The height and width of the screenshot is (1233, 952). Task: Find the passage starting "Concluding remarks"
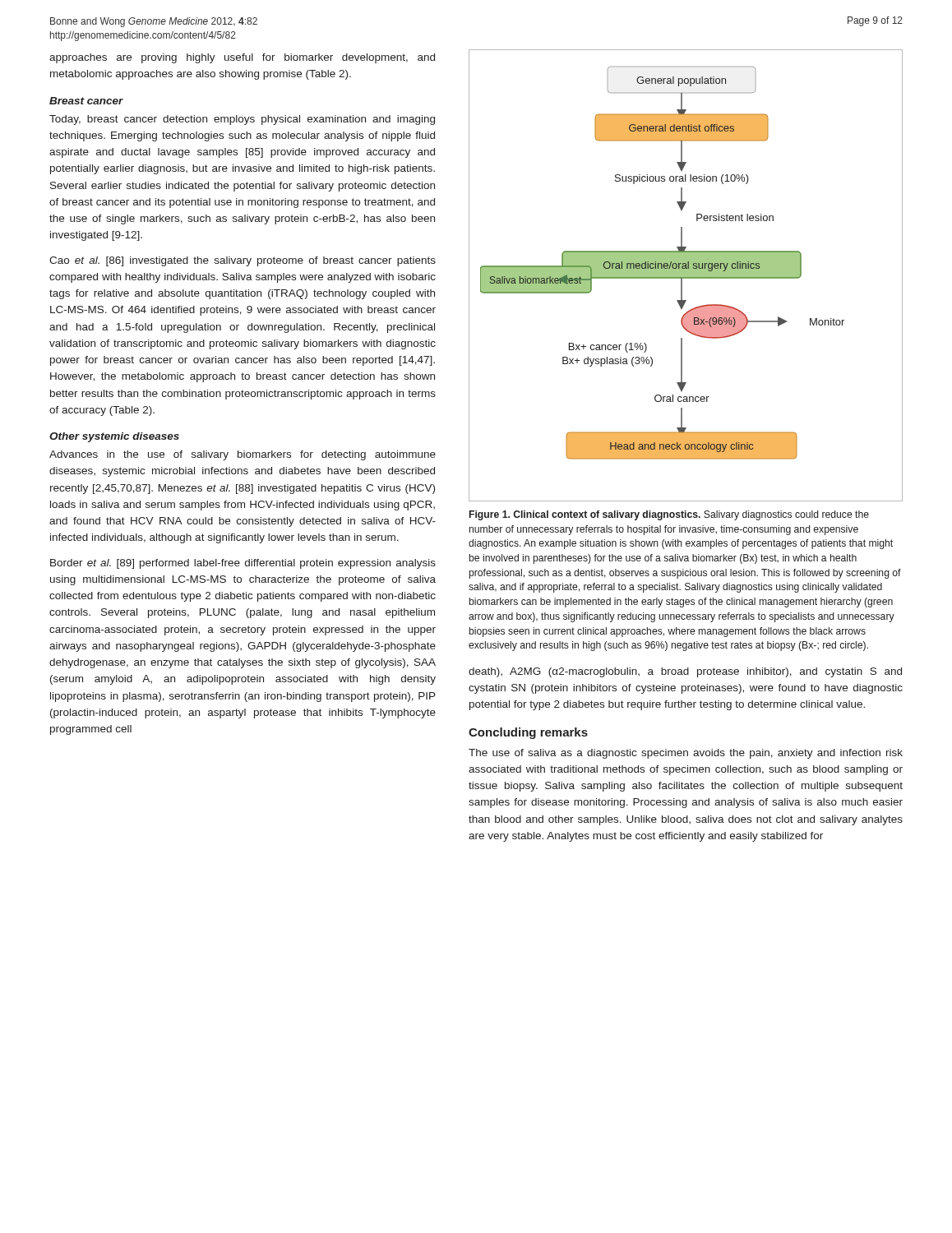coord(528,732)
